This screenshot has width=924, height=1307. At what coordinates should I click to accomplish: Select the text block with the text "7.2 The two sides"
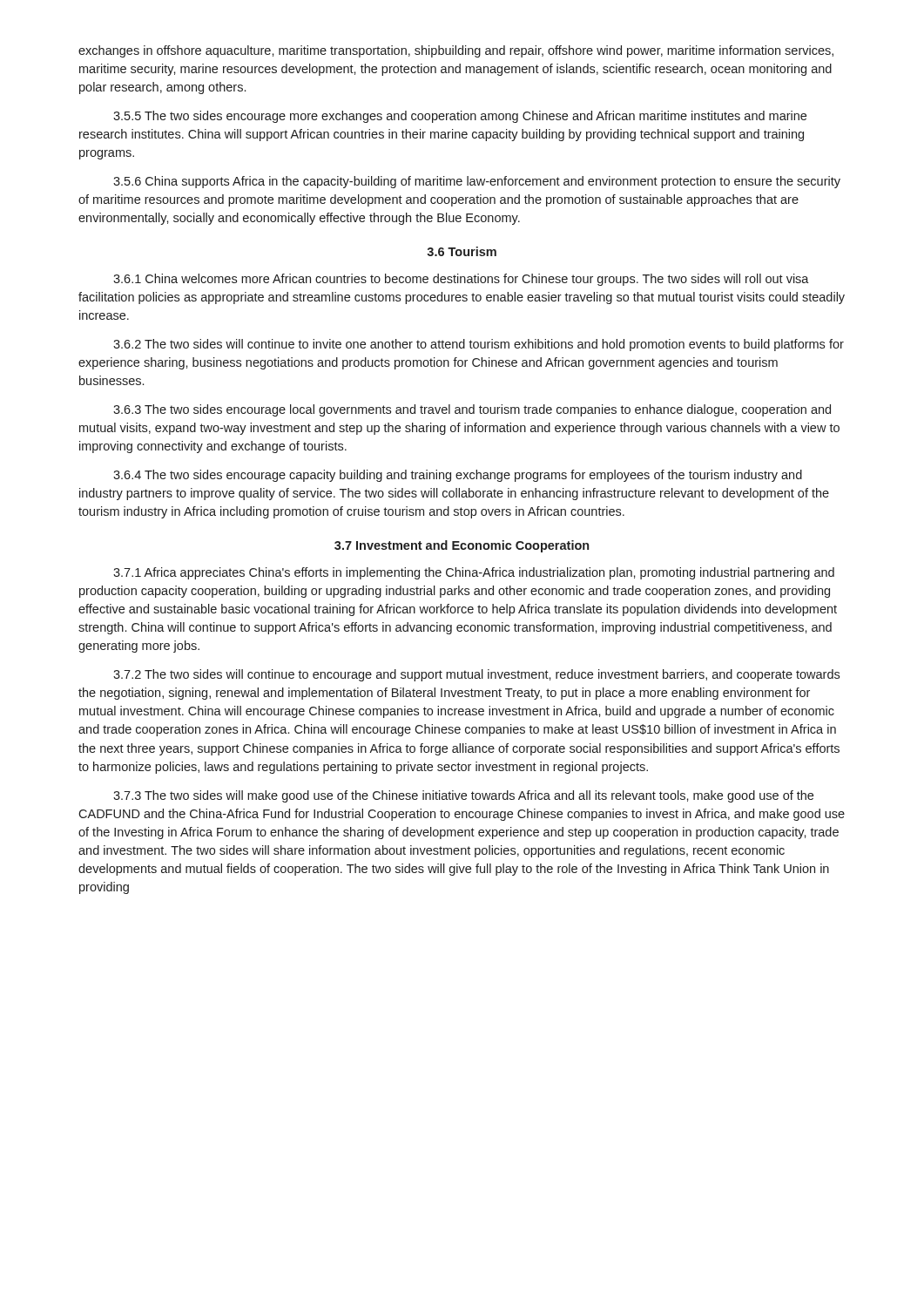coord(462,721)
